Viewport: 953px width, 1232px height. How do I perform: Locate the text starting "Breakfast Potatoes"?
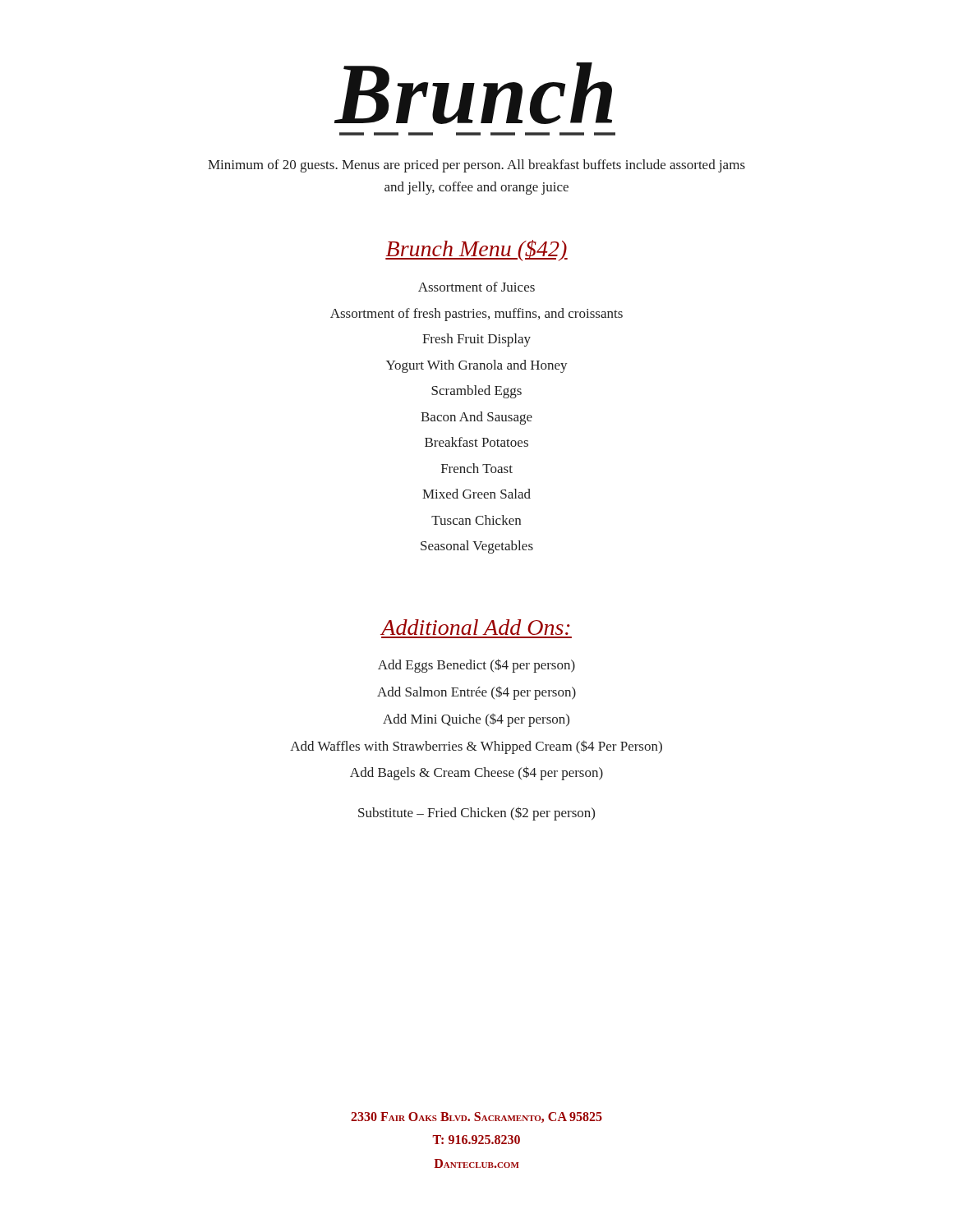pos(476,443)
